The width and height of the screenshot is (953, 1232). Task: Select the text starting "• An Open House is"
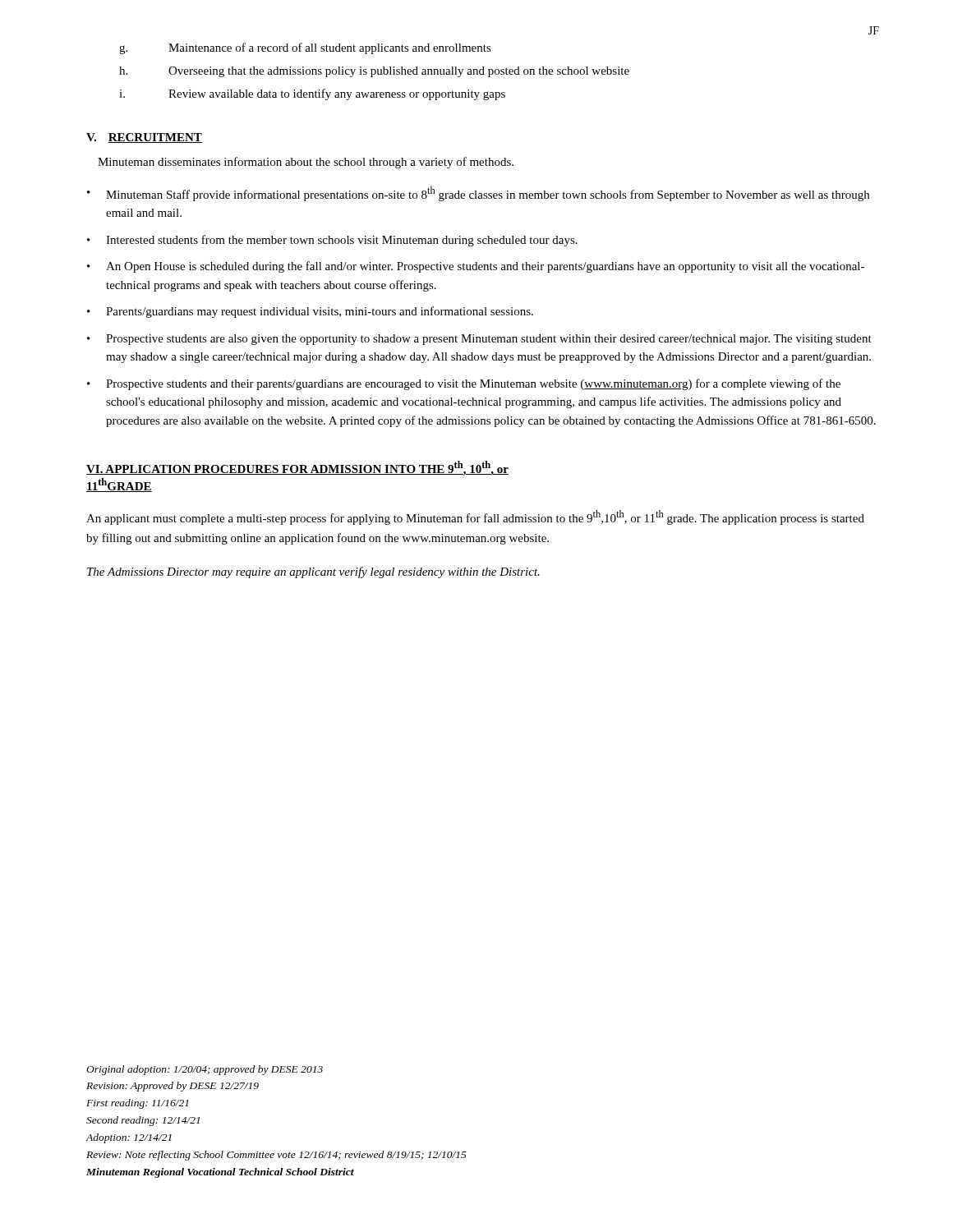click(x=483, y=276)
